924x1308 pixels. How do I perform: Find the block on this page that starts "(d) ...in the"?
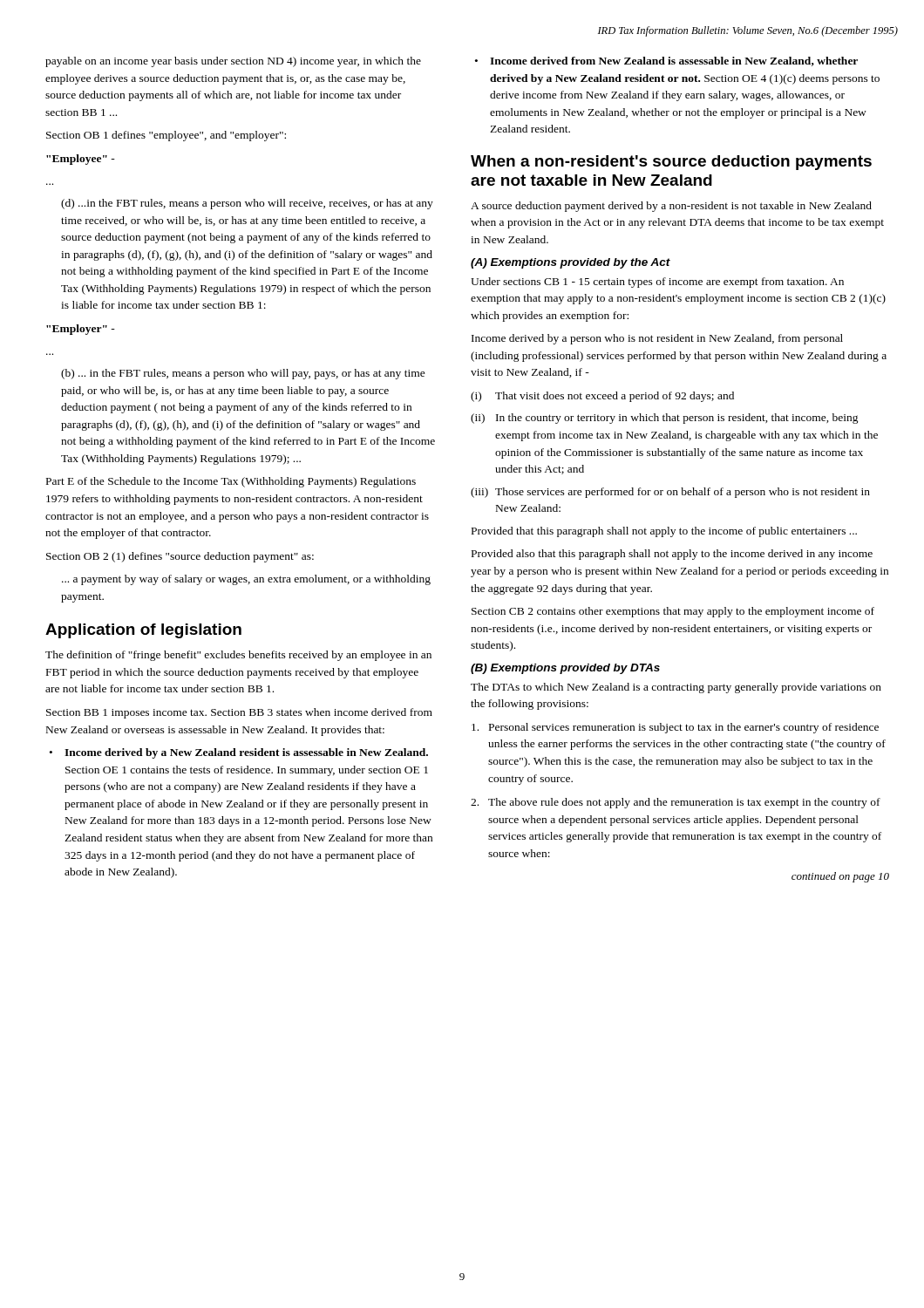248,254
